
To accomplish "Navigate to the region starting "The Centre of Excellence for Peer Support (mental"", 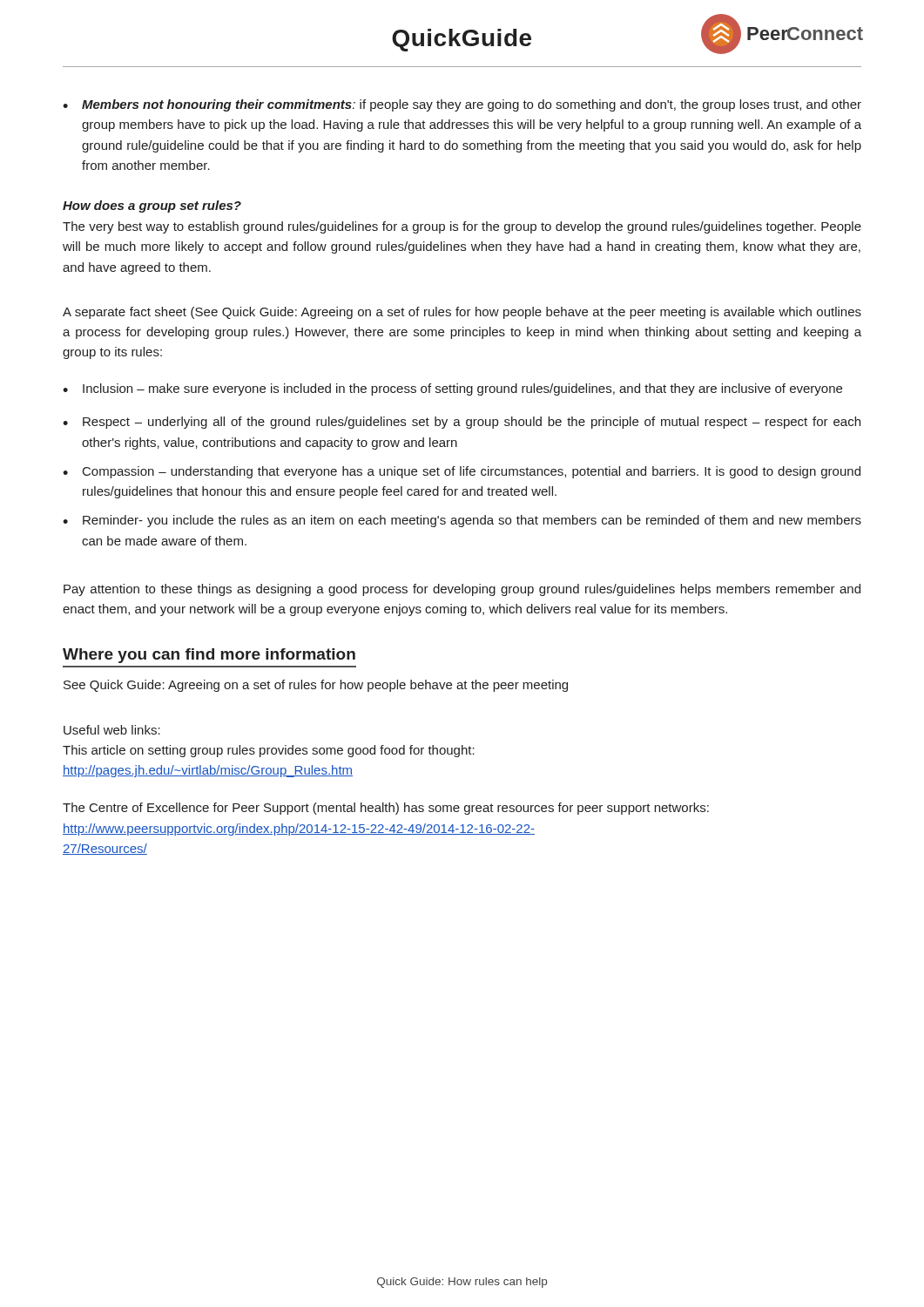I will [386, 828].
